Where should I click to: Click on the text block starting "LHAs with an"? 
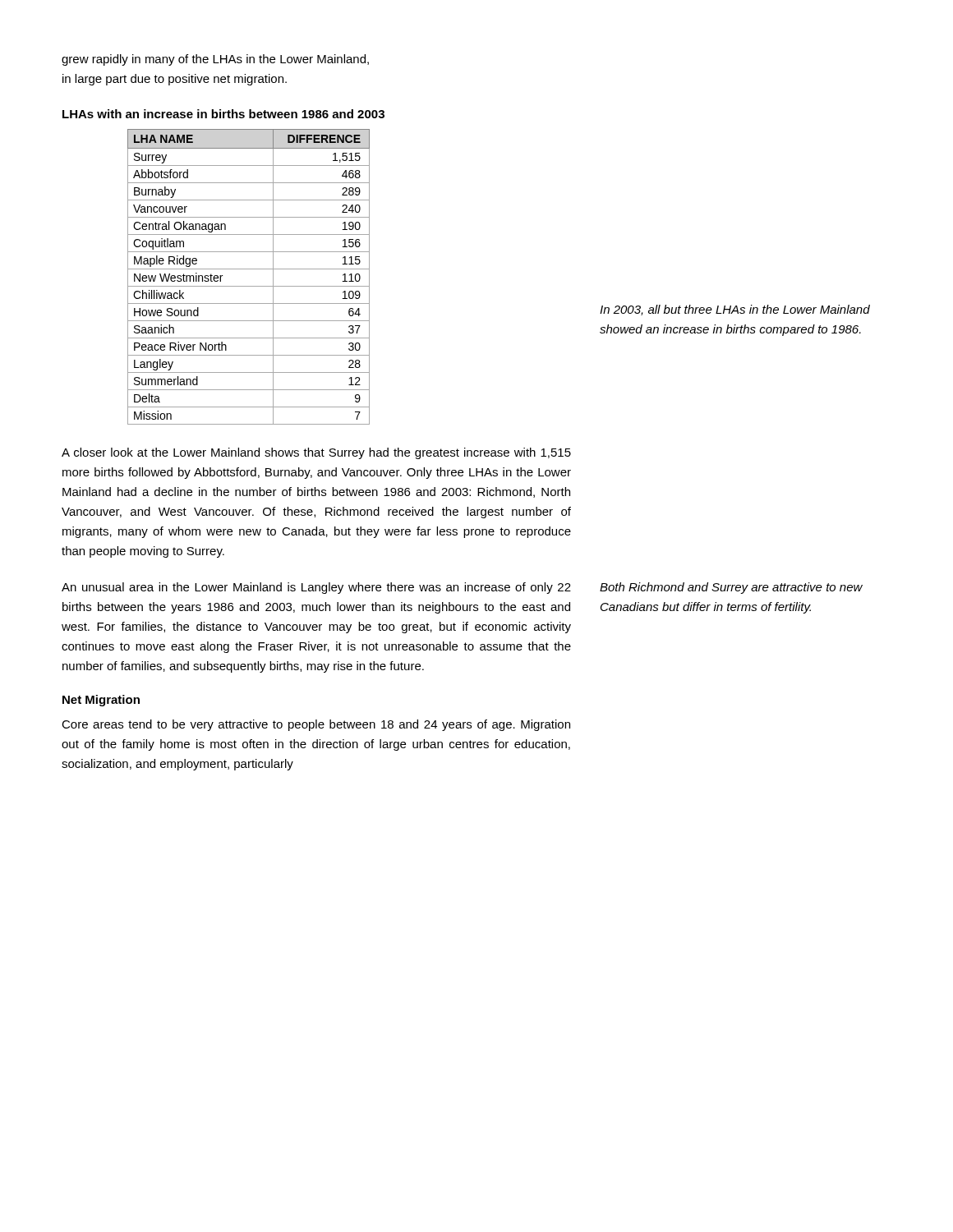[x=223, y=114]
